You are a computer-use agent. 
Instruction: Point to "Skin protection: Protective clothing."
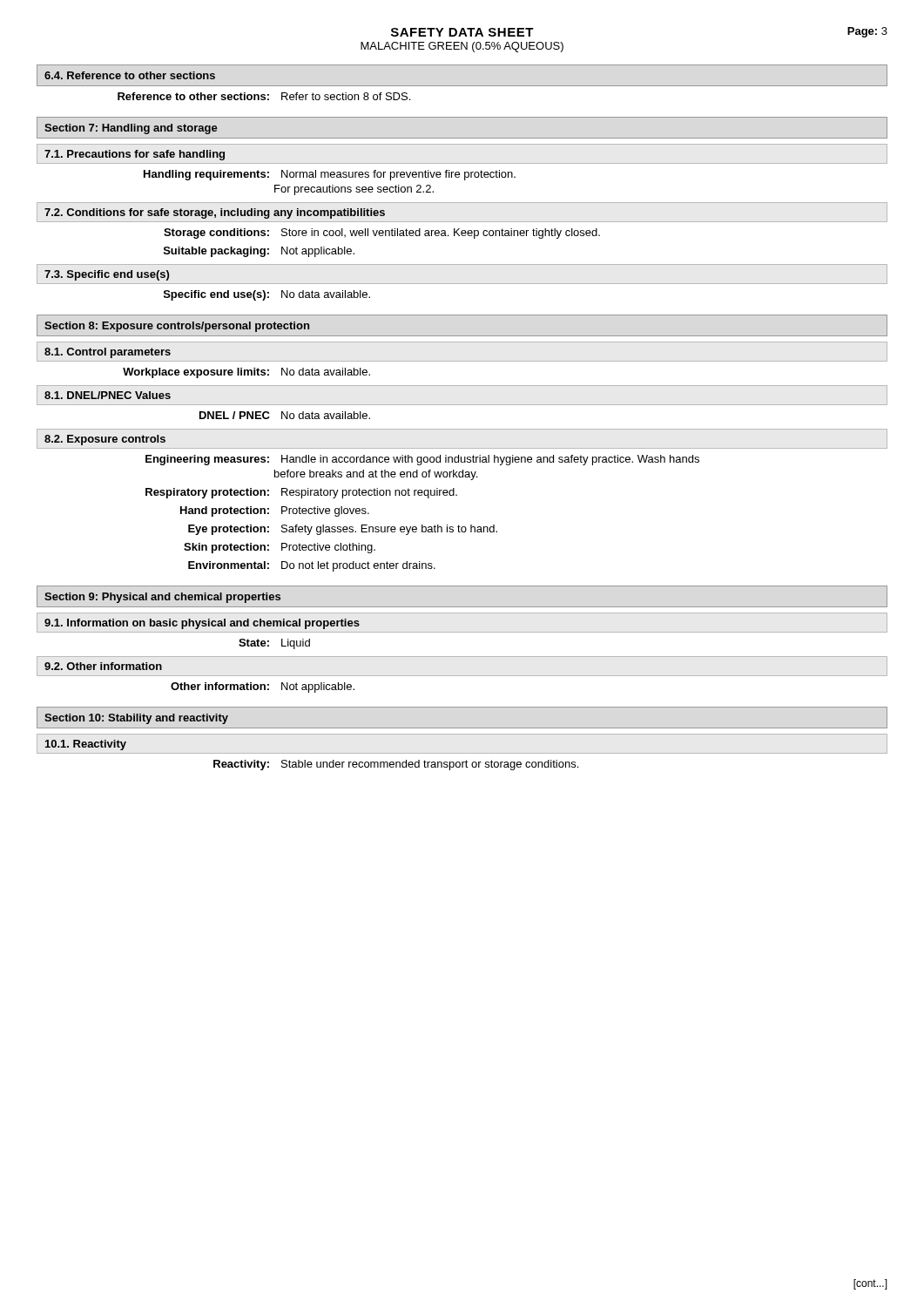[x=280, y=548]
